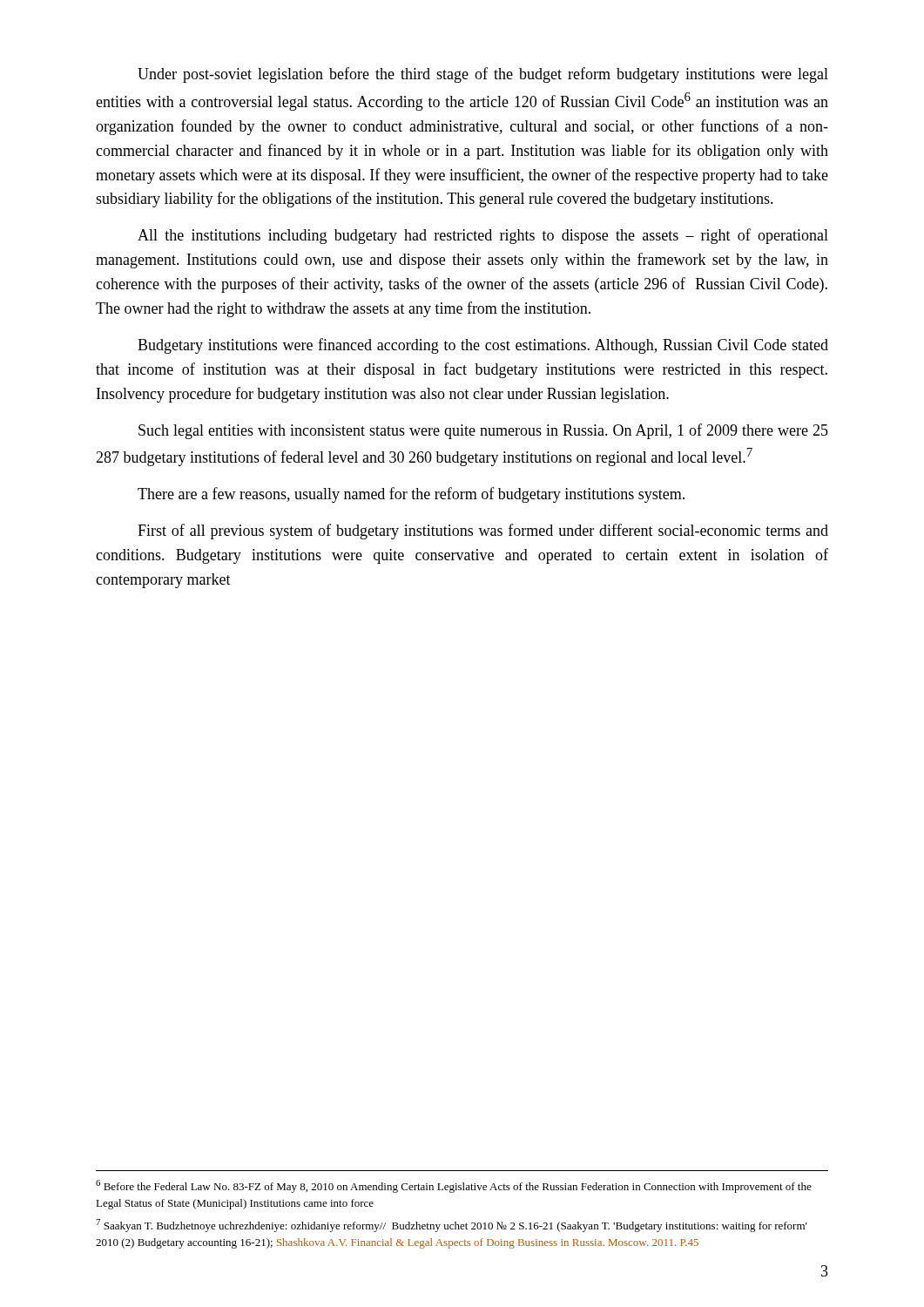Screen dimensions: 1307x924
Task: Click on the text starting "Such legal entities with inconsistent status"
Action: 462,444
